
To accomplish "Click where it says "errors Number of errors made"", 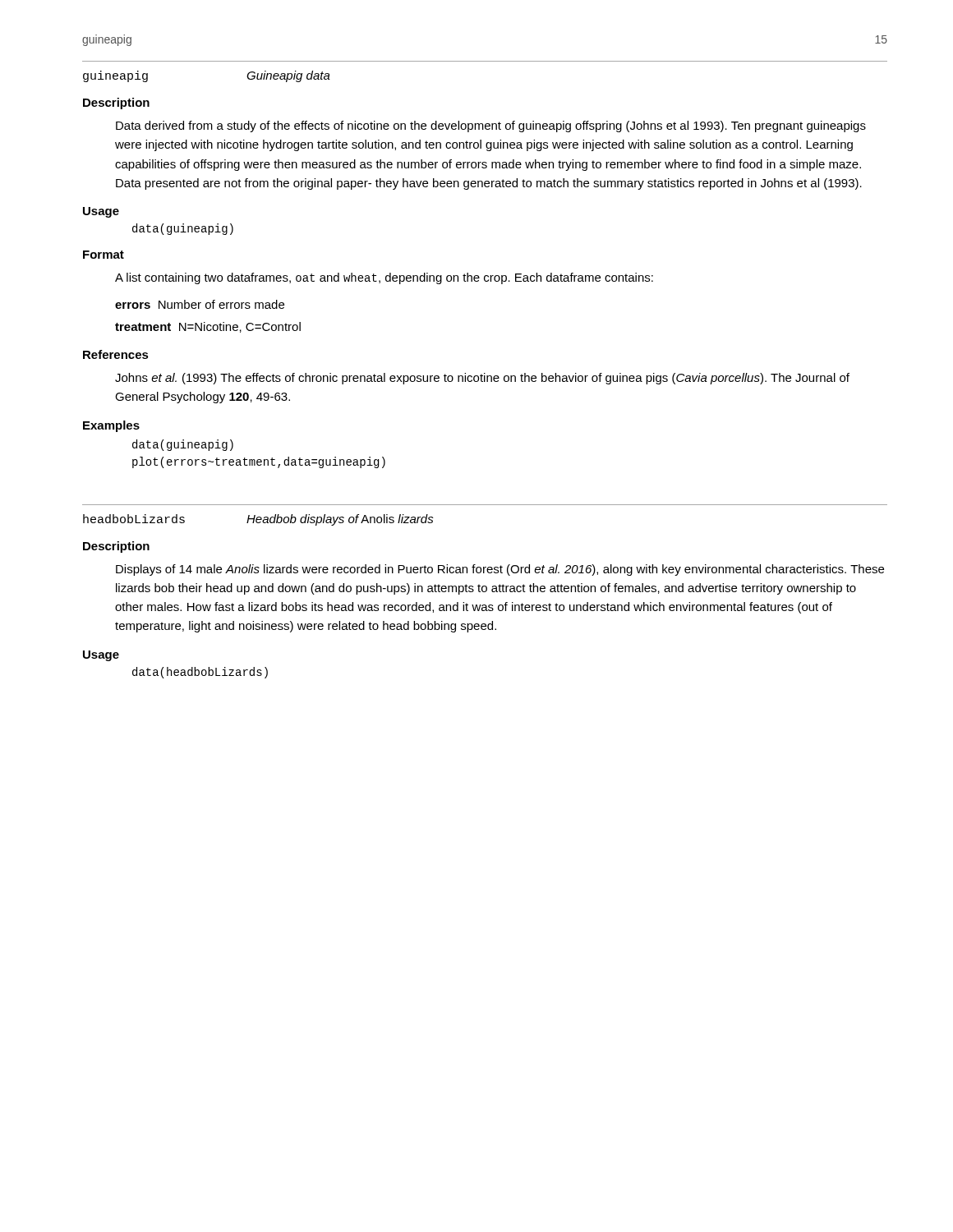I will [200, 304].
